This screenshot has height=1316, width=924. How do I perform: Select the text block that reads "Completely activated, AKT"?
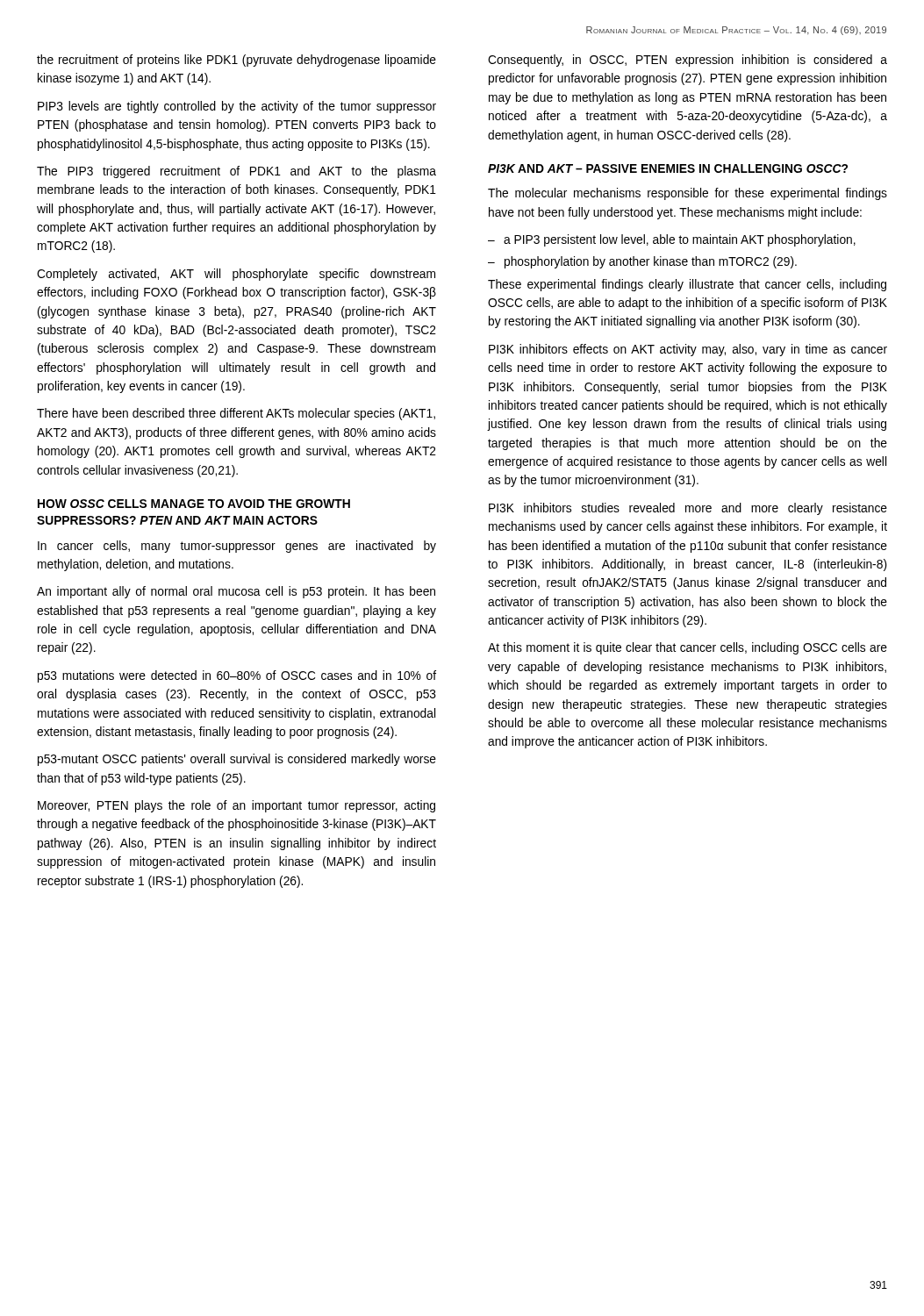[236, 330]
